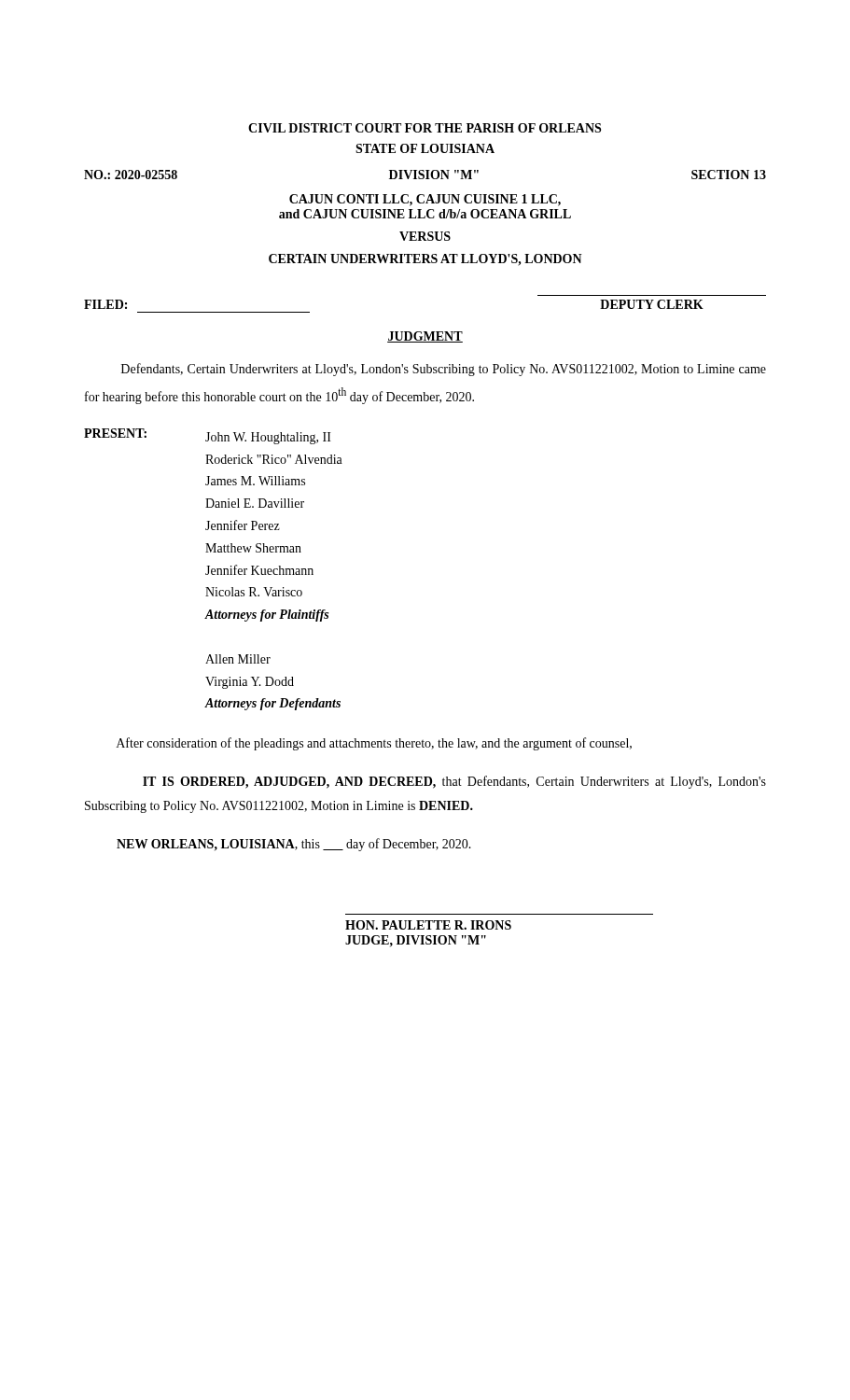This screenshot has width=850, height=1400.
Task: Find the passage starting "FILED: DEPUTY CLERK"
Action: coord(100,304)
